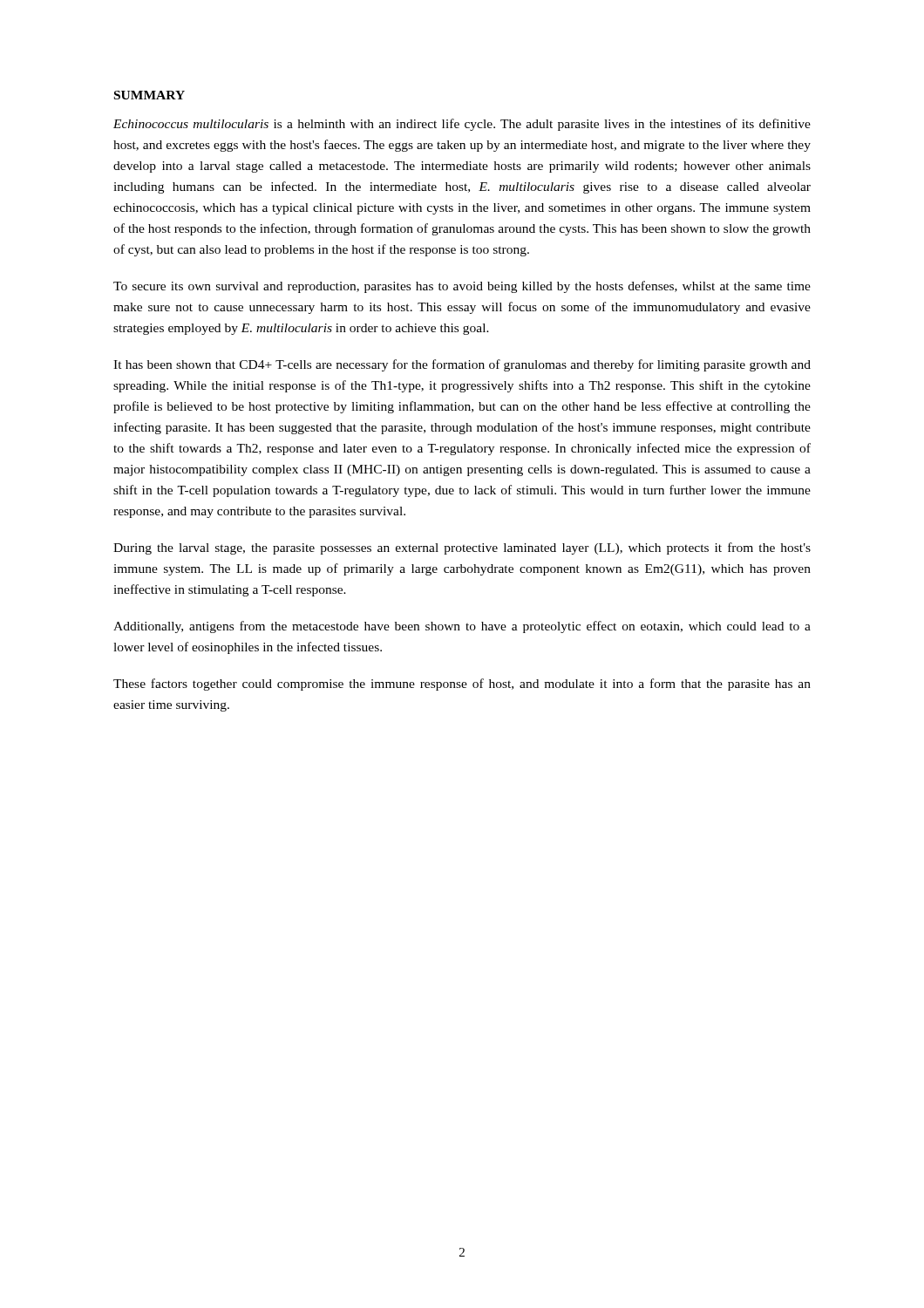Locate the block of text that opens with "Additionally, antigens from the metacestode have been"
924x1308 pixels.
[462, 636]
